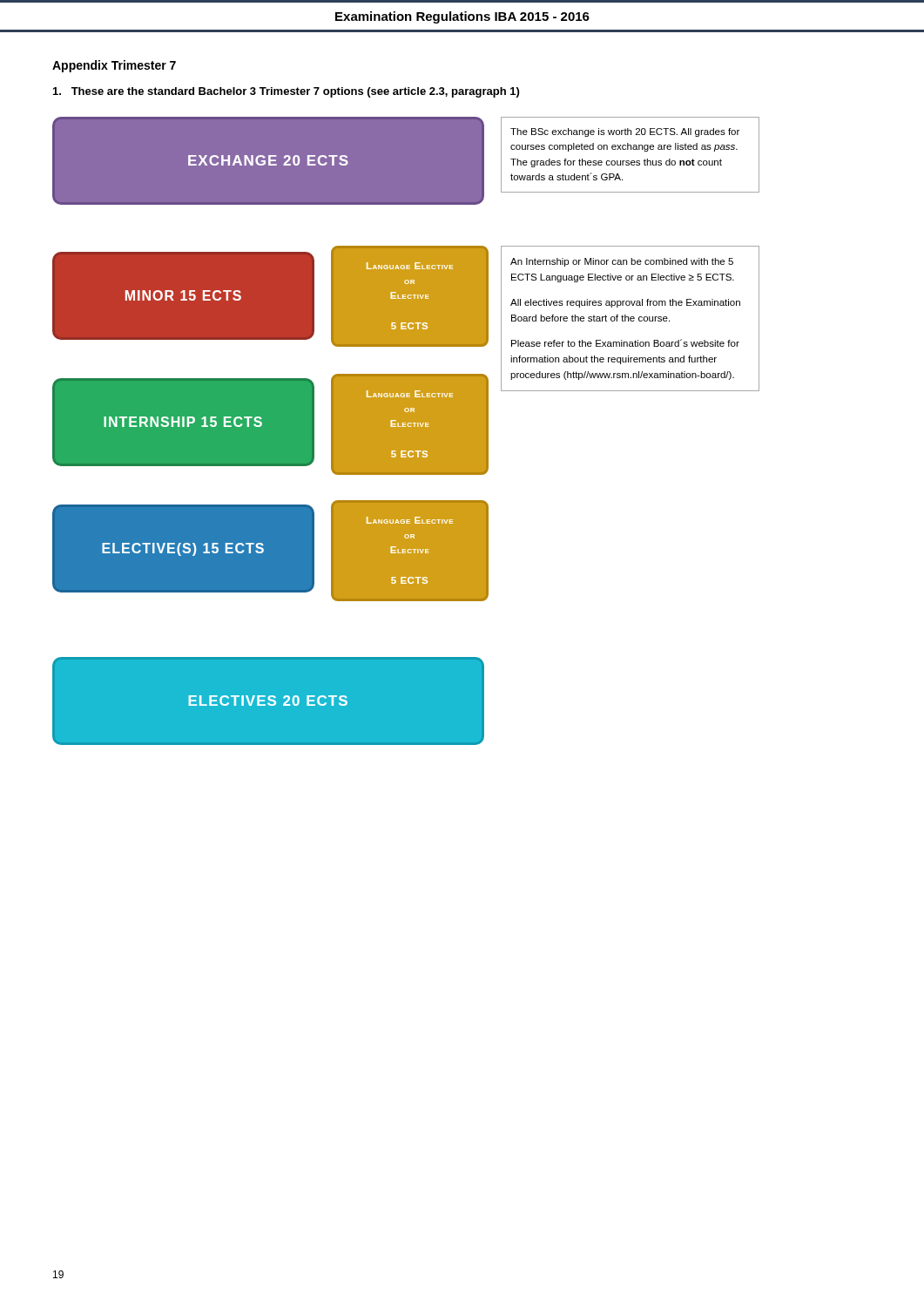Locate the flowchart

point(435,487)
